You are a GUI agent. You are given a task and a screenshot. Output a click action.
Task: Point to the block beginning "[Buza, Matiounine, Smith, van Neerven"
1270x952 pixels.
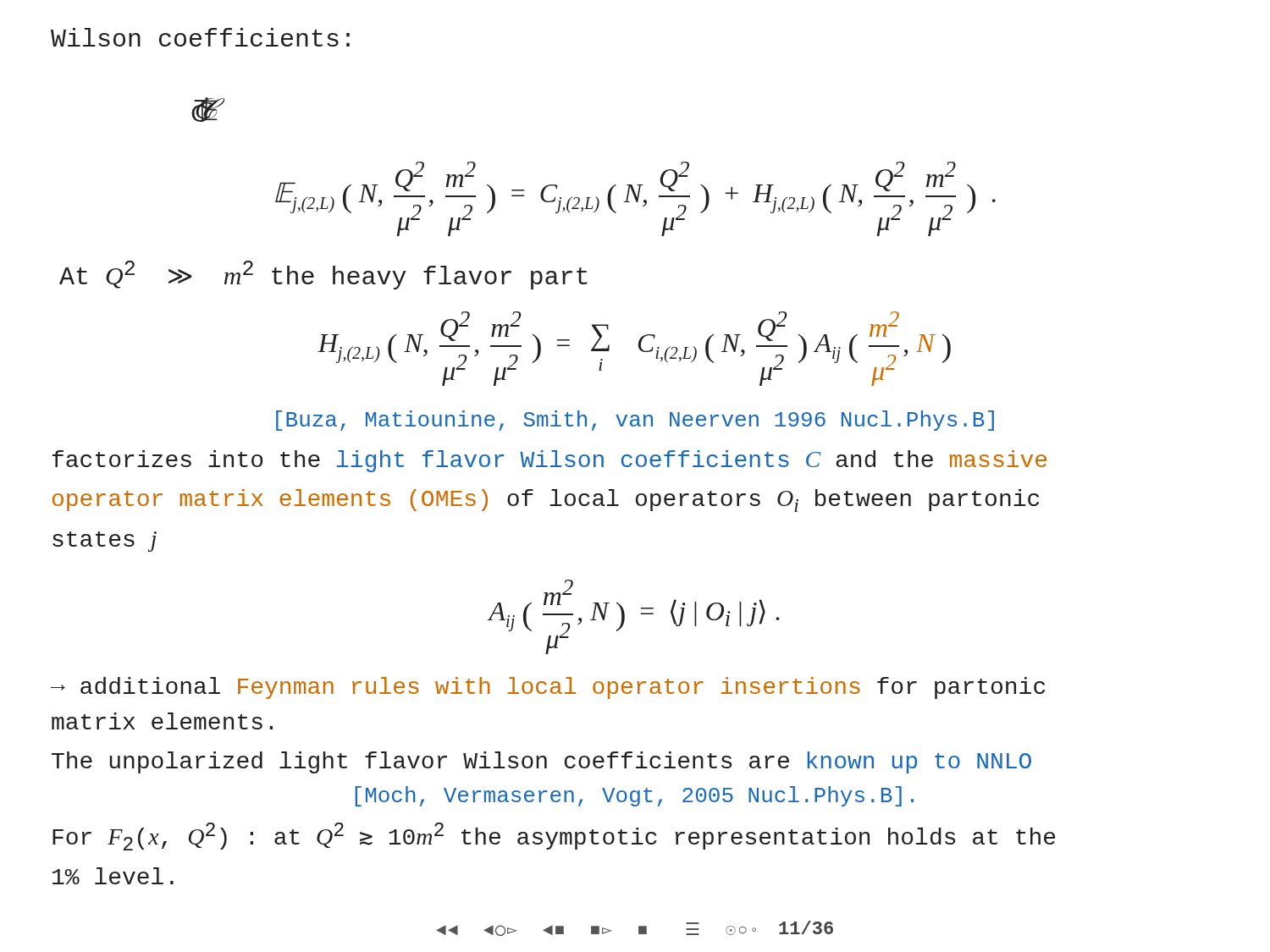click(x=635, y=478)
